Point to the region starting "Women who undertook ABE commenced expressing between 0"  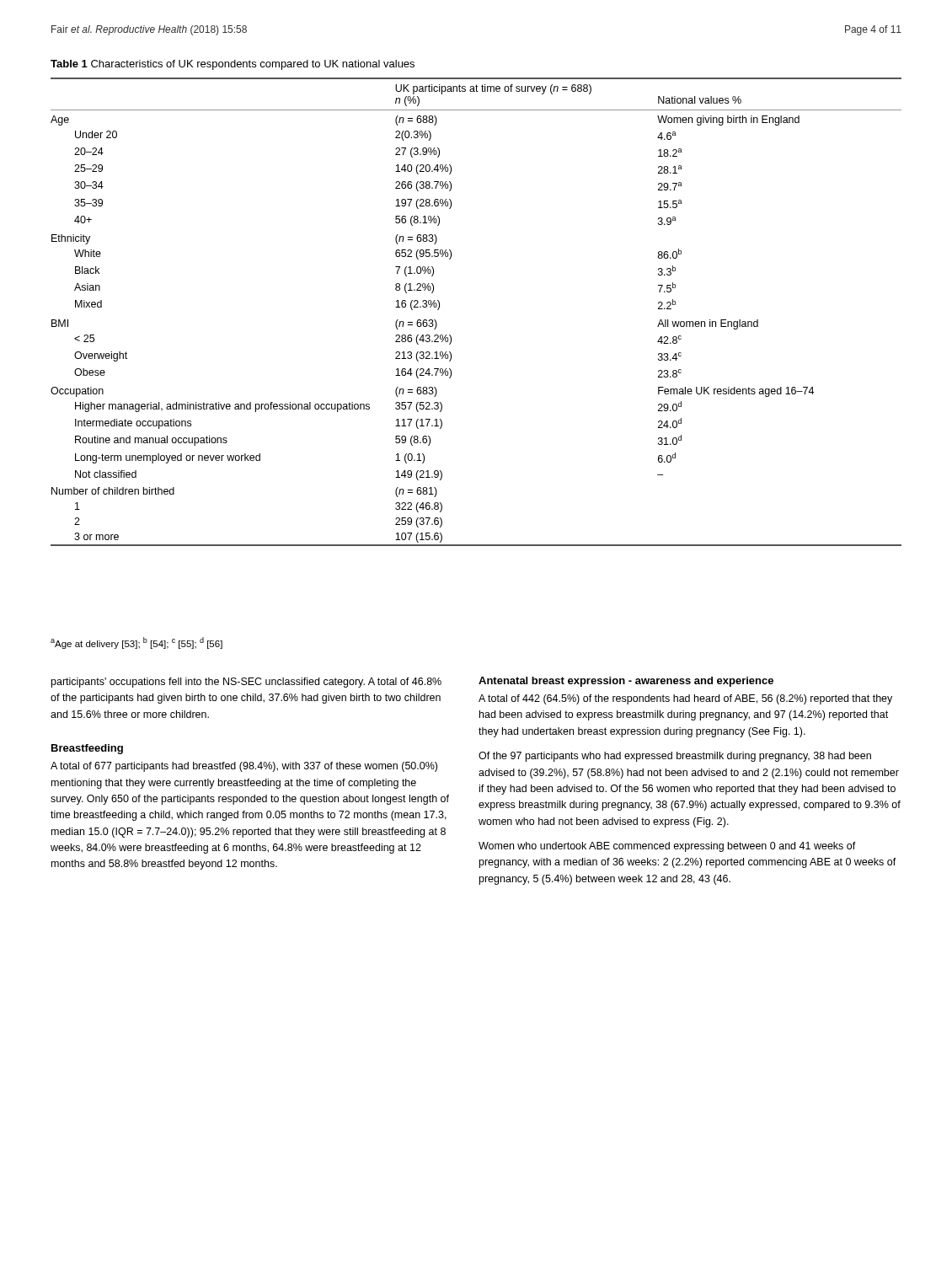687,862
